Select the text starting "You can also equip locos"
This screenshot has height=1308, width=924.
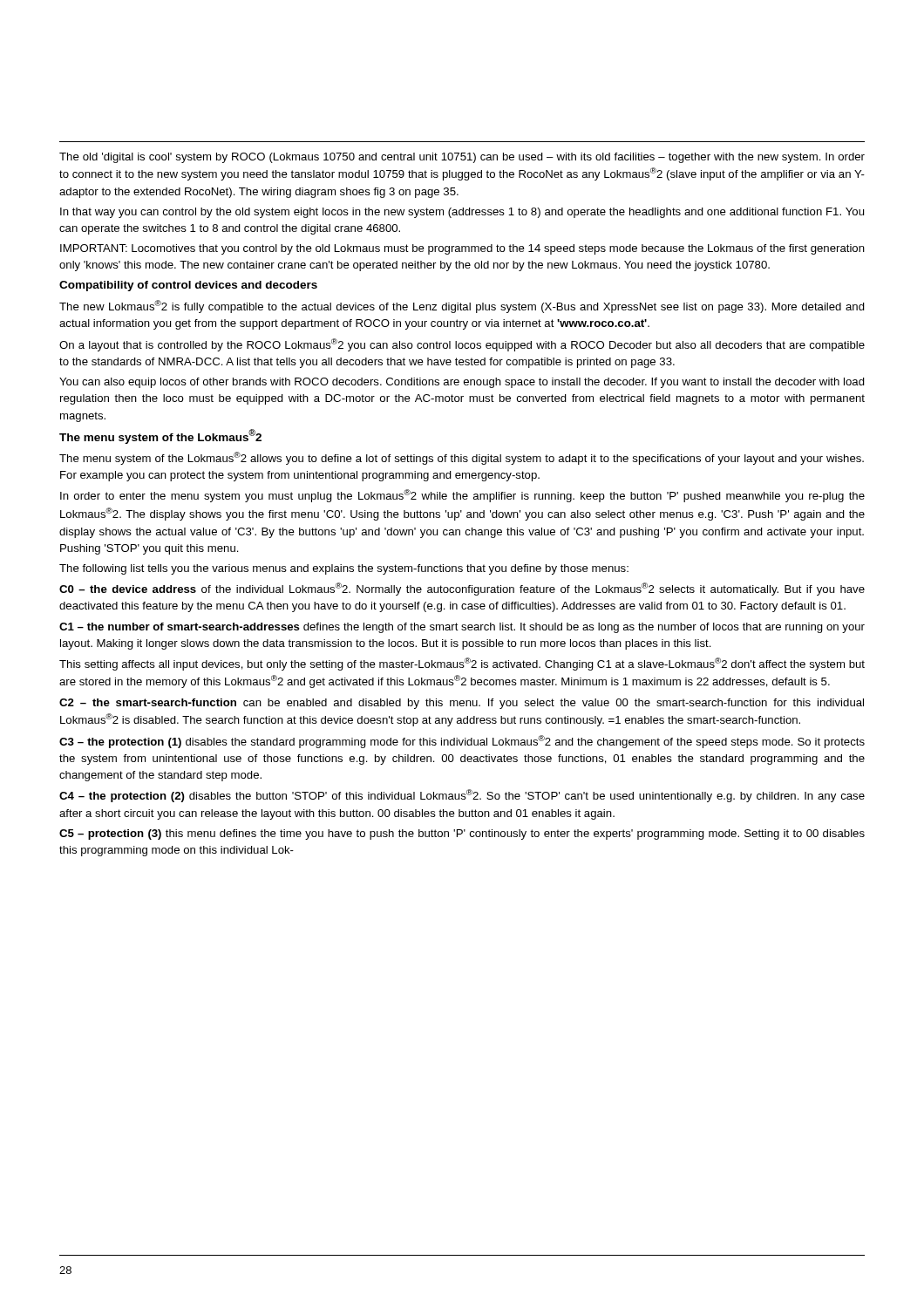coord(462,398)
